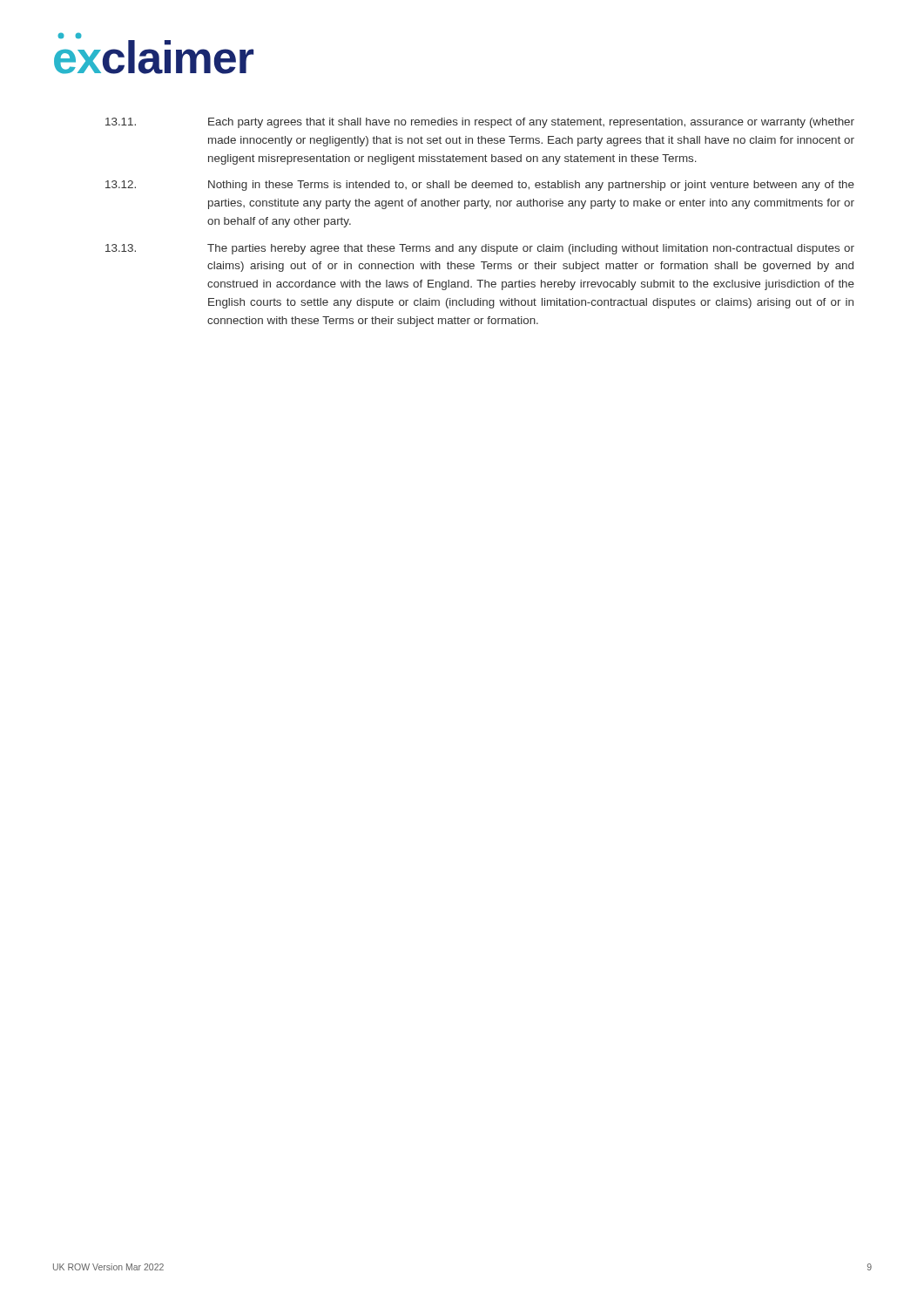Find the block starting "13.13. The parties hereby agree that"
The height and width of the screenshot is (1307, 924).
(x=479, y=285)
